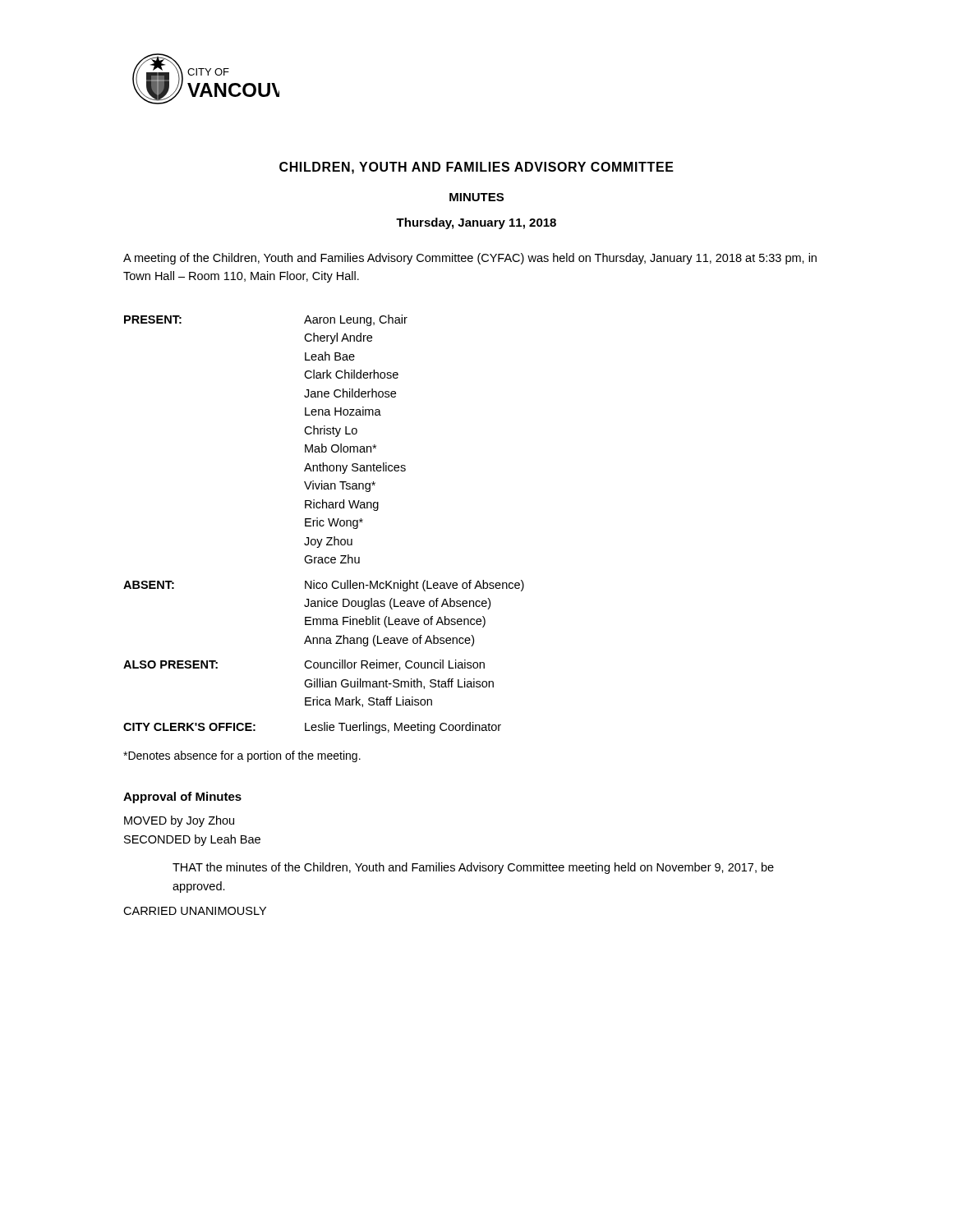Locate the text block that says "A meeting of the"
The height and width of the screenshot is (1232, 953).
(x=470, y=267)
